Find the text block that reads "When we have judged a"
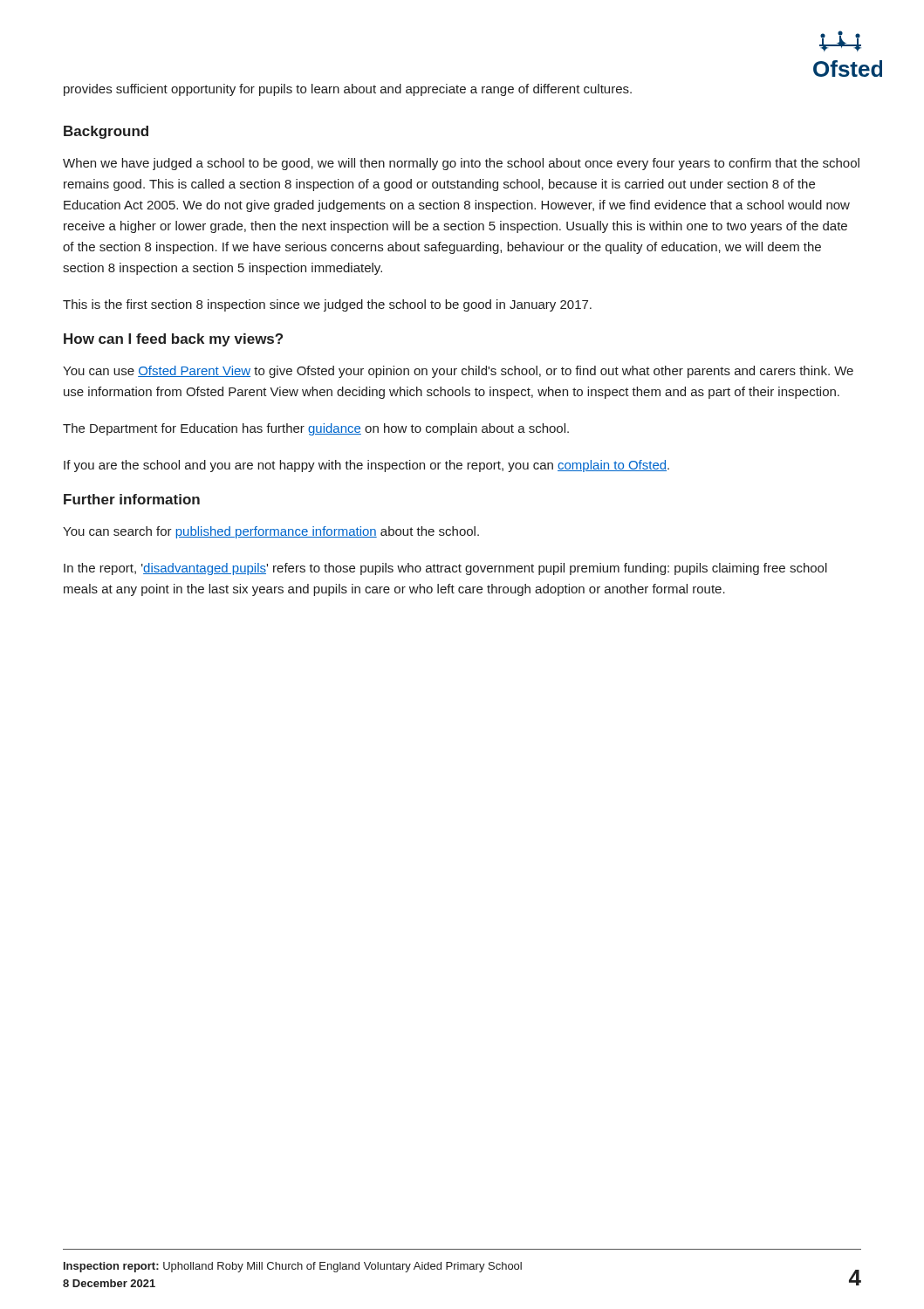Image resolution: width=924 pixels, height=1309 pixels. 461,215
